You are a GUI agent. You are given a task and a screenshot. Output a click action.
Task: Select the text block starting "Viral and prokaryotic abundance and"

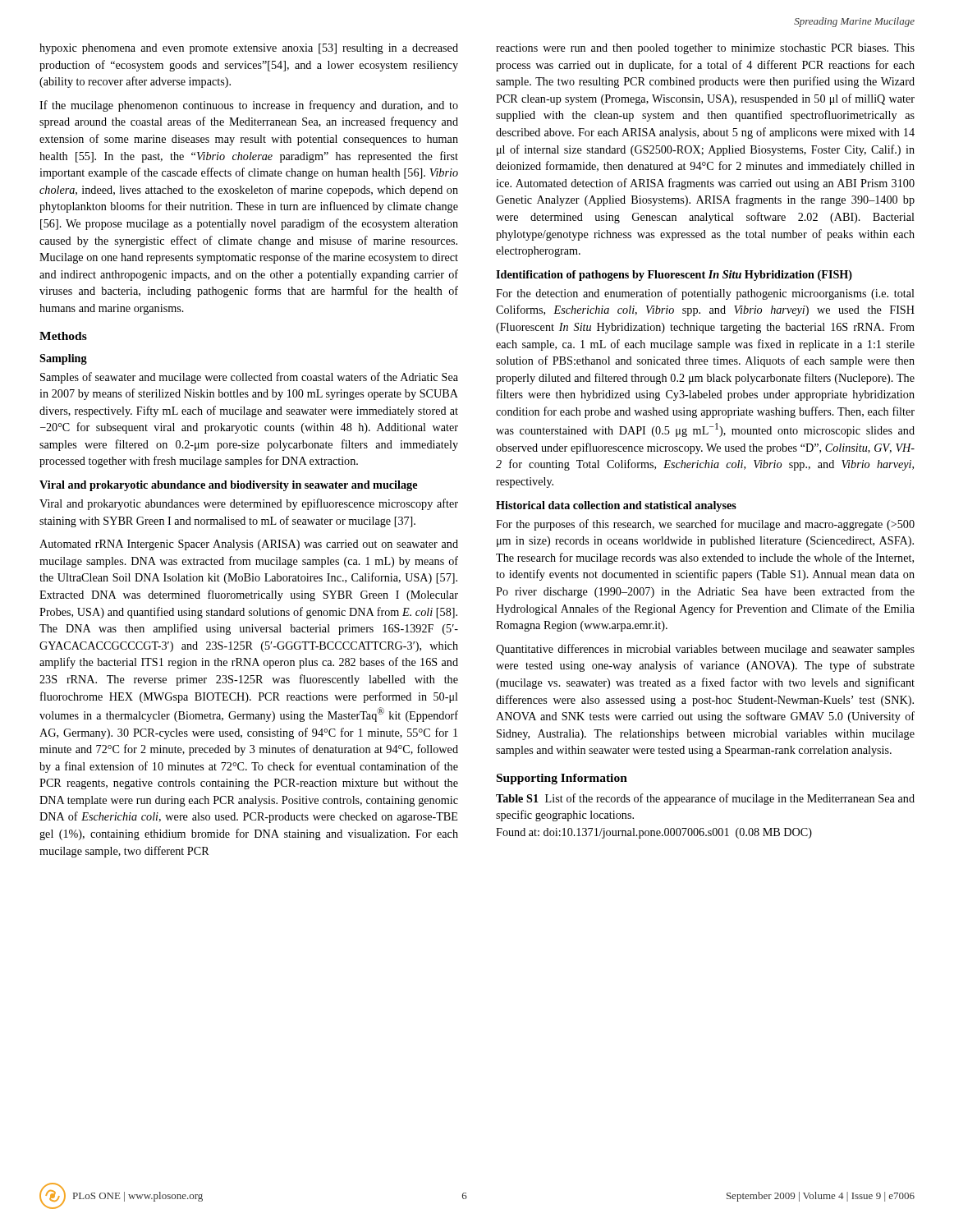pyautogui.click(x=228, y=485)
